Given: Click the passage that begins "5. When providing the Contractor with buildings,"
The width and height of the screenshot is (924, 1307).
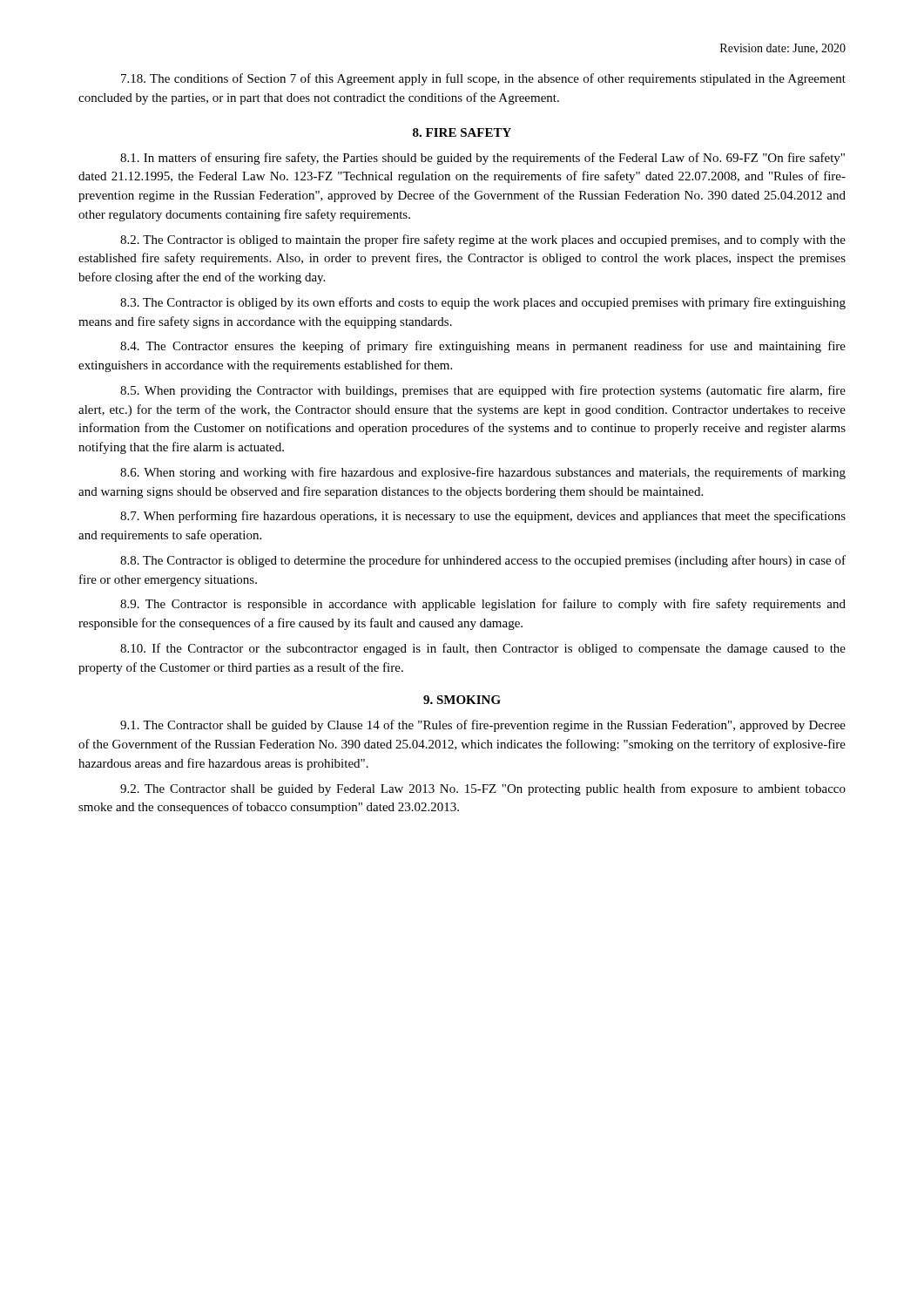Looking at the screenshot, I should (x=462, y=419).
